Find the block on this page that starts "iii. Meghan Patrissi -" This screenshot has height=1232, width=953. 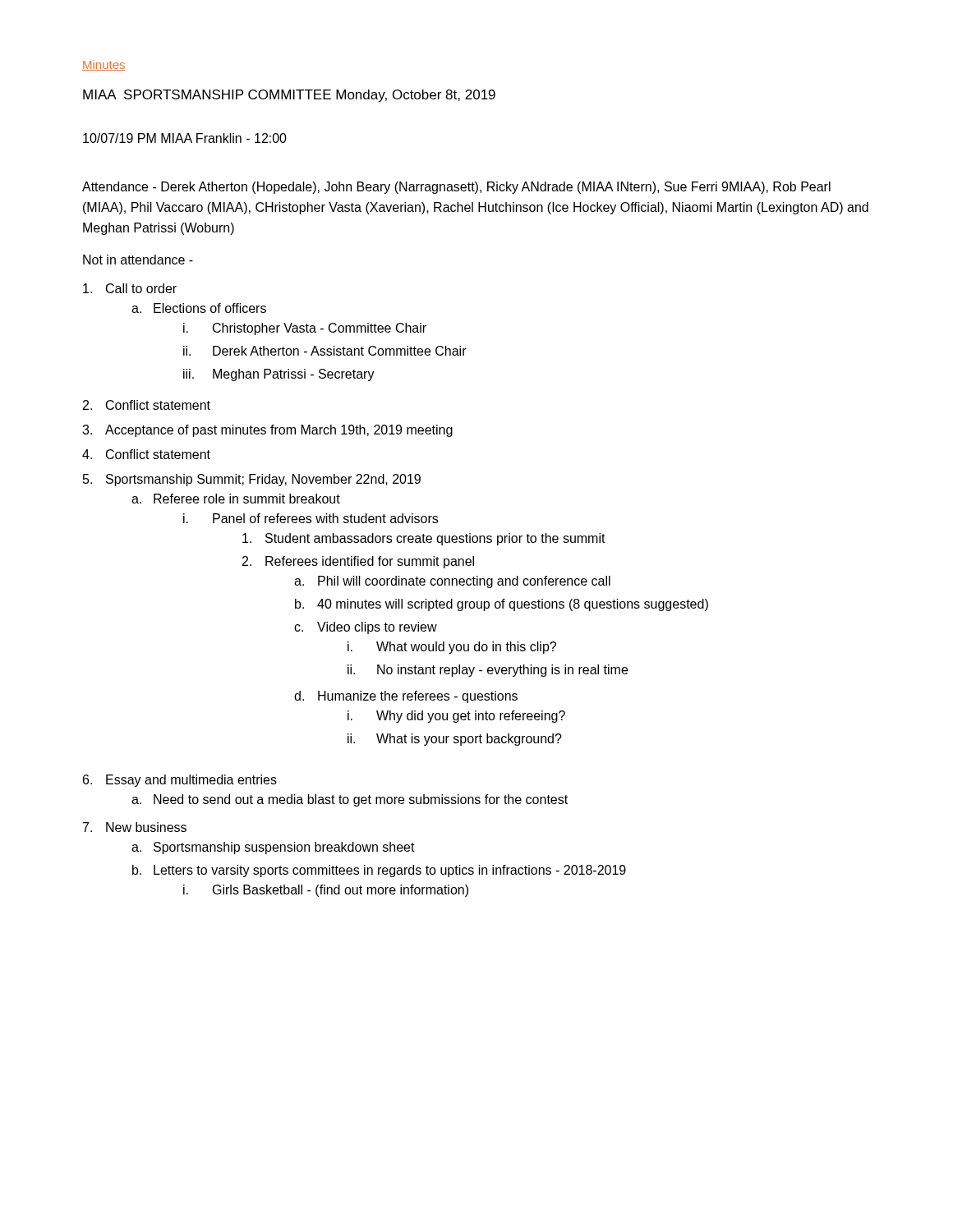(x=279, y=375)
